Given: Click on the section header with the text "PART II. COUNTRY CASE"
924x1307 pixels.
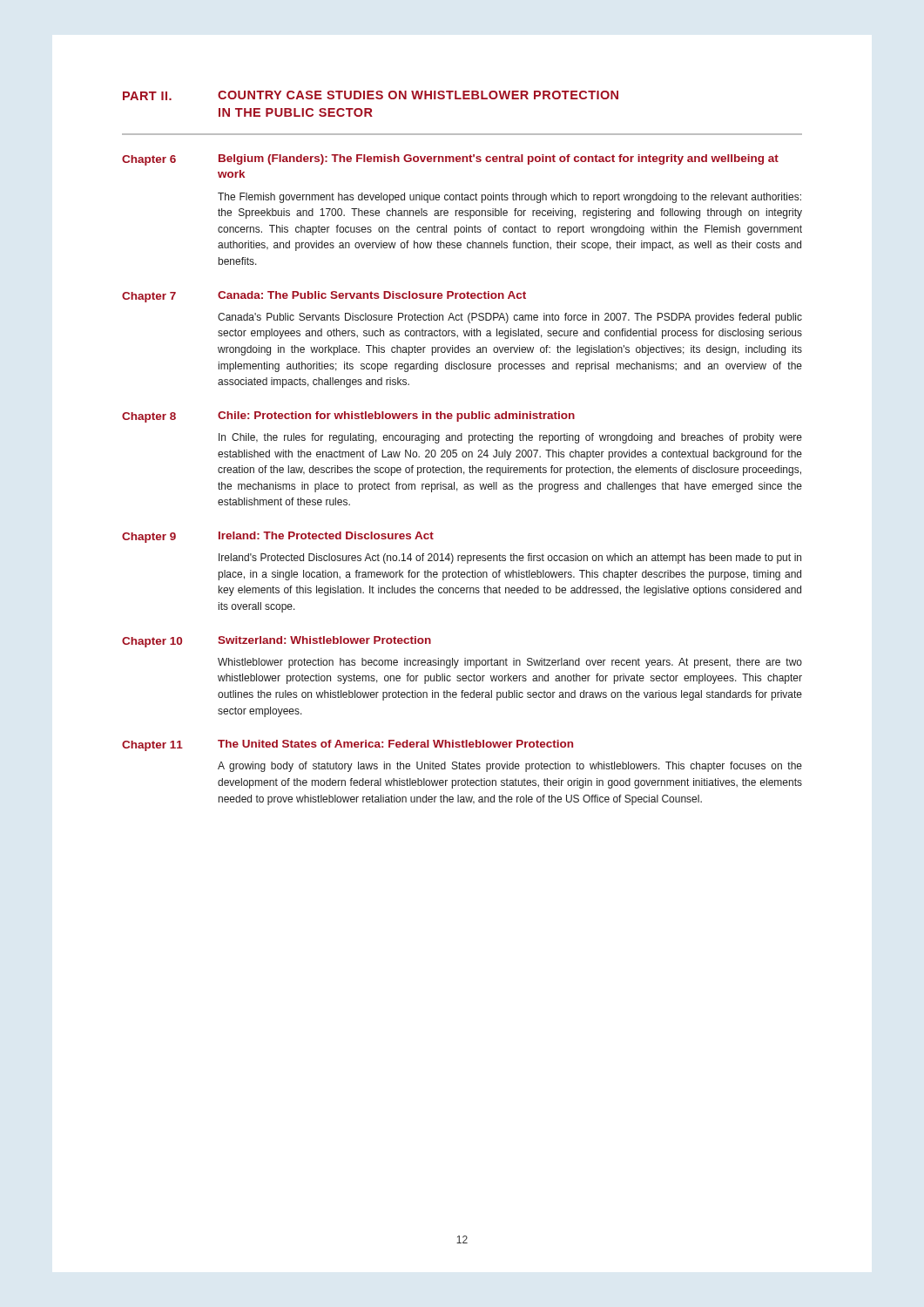Looking at the screenshot, I should tap(371, 104).
